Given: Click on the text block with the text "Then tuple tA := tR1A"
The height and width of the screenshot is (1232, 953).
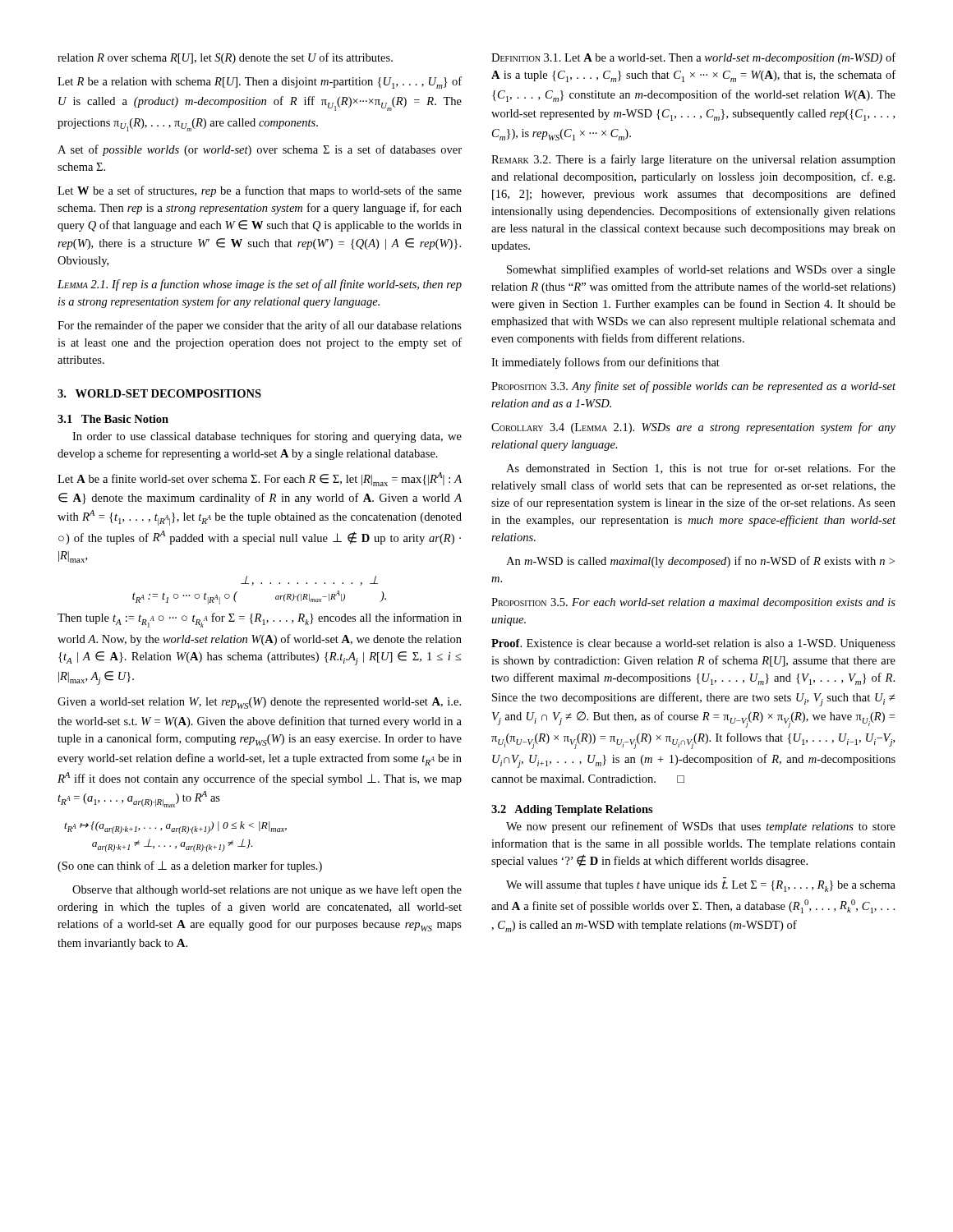Looking at the screenshot, I should pyautogui.click(x=260, y=648).
